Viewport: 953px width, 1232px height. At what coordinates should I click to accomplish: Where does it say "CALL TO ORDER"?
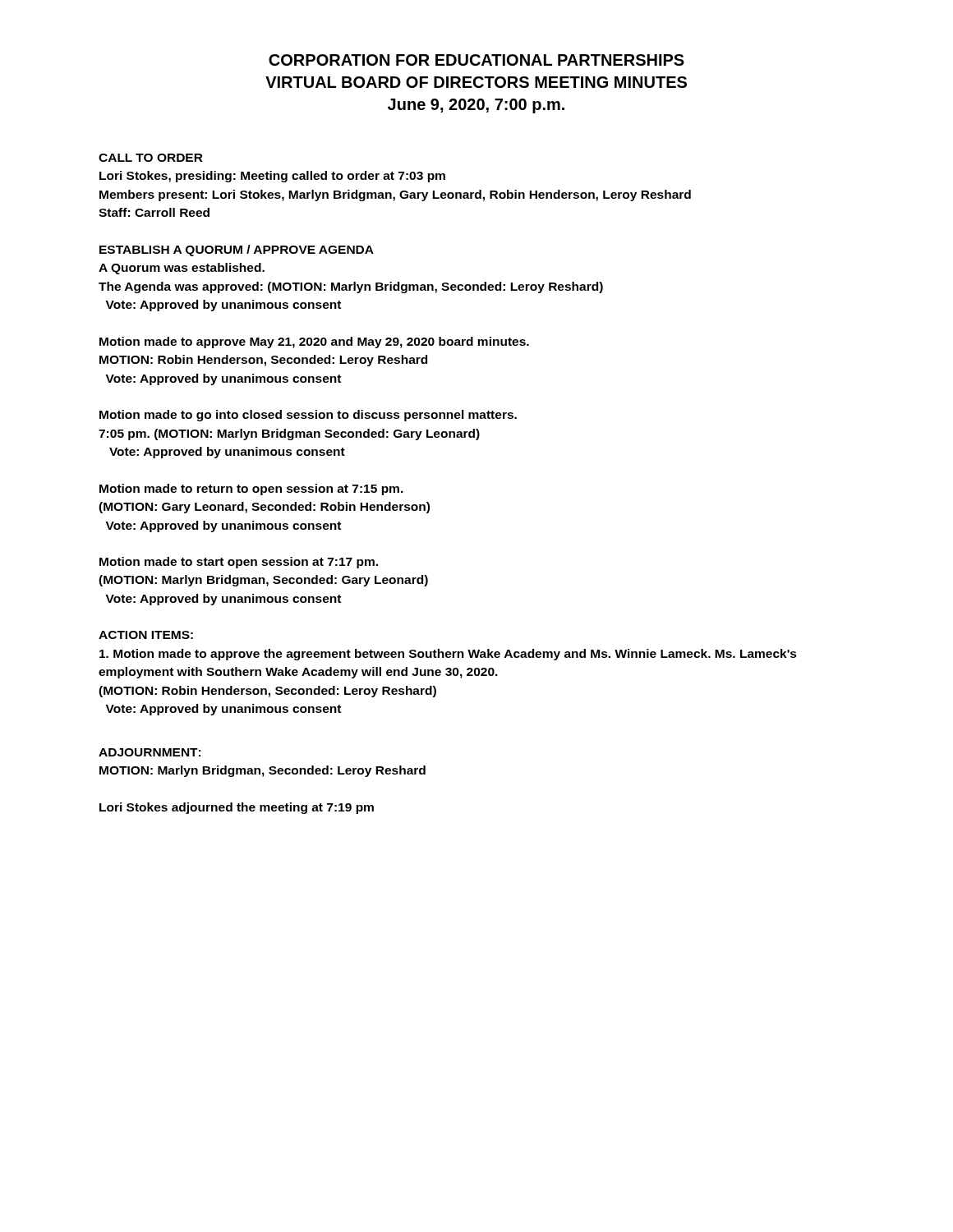(151, 158)
